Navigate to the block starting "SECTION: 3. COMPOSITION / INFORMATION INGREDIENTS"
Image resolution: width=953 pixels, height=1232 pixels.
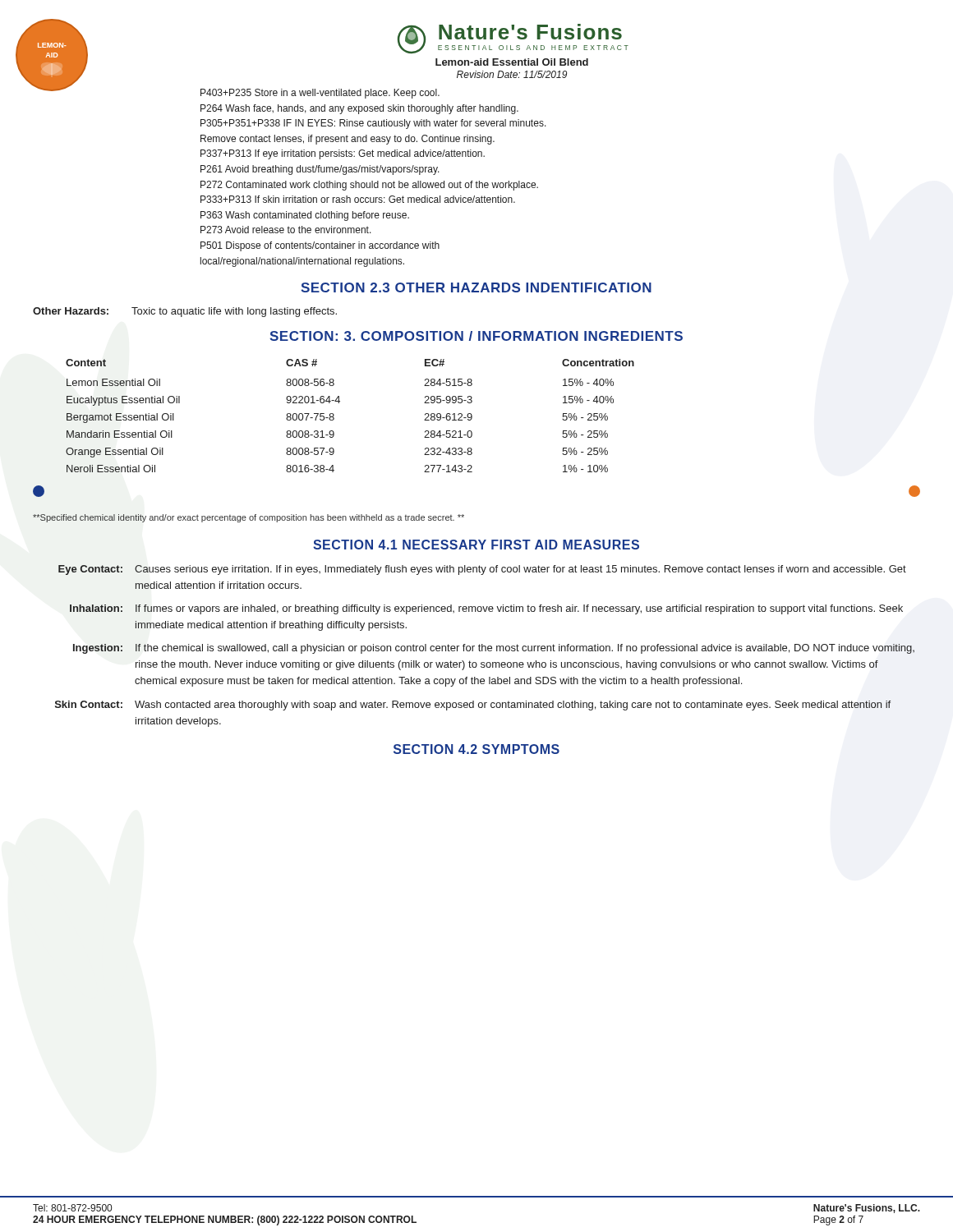pos(476,336)
